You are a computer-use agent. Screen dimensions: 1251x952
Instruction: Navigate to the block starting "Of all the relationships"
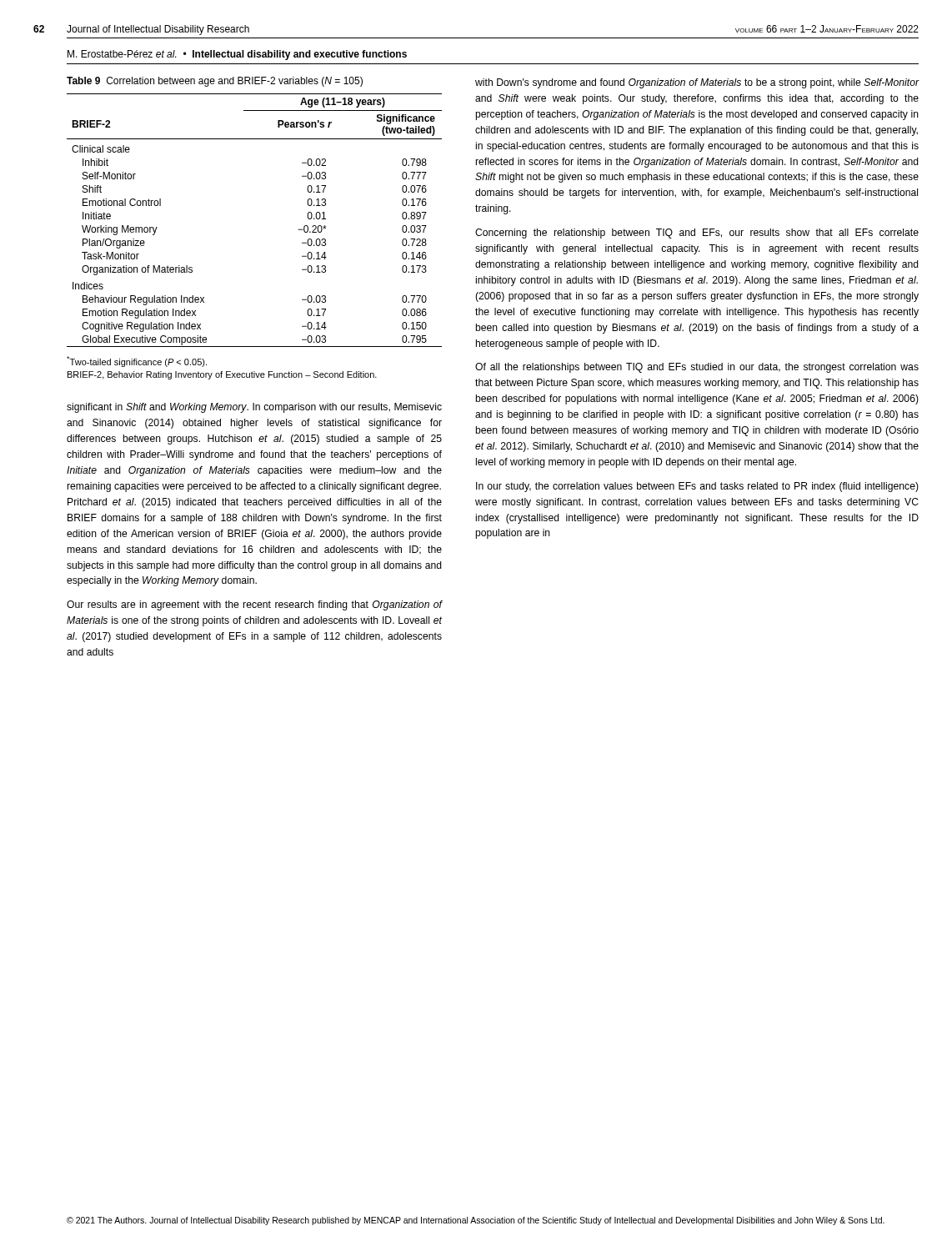click(x=697, y=415)
